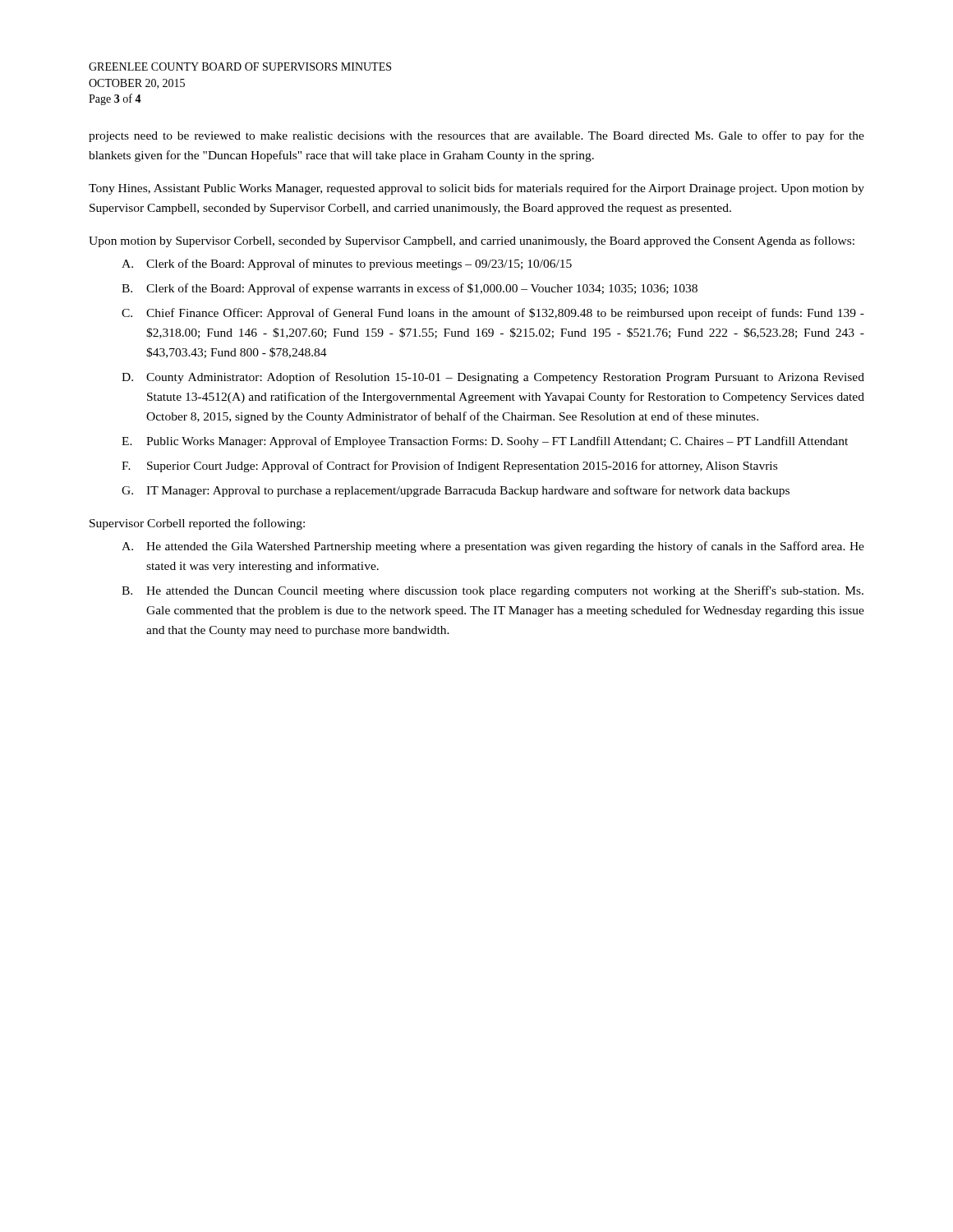953x1232 pixels.
Task: Point to the block beginning "Tony Hines, Assistant Public Works"
Action: (476, 197)
